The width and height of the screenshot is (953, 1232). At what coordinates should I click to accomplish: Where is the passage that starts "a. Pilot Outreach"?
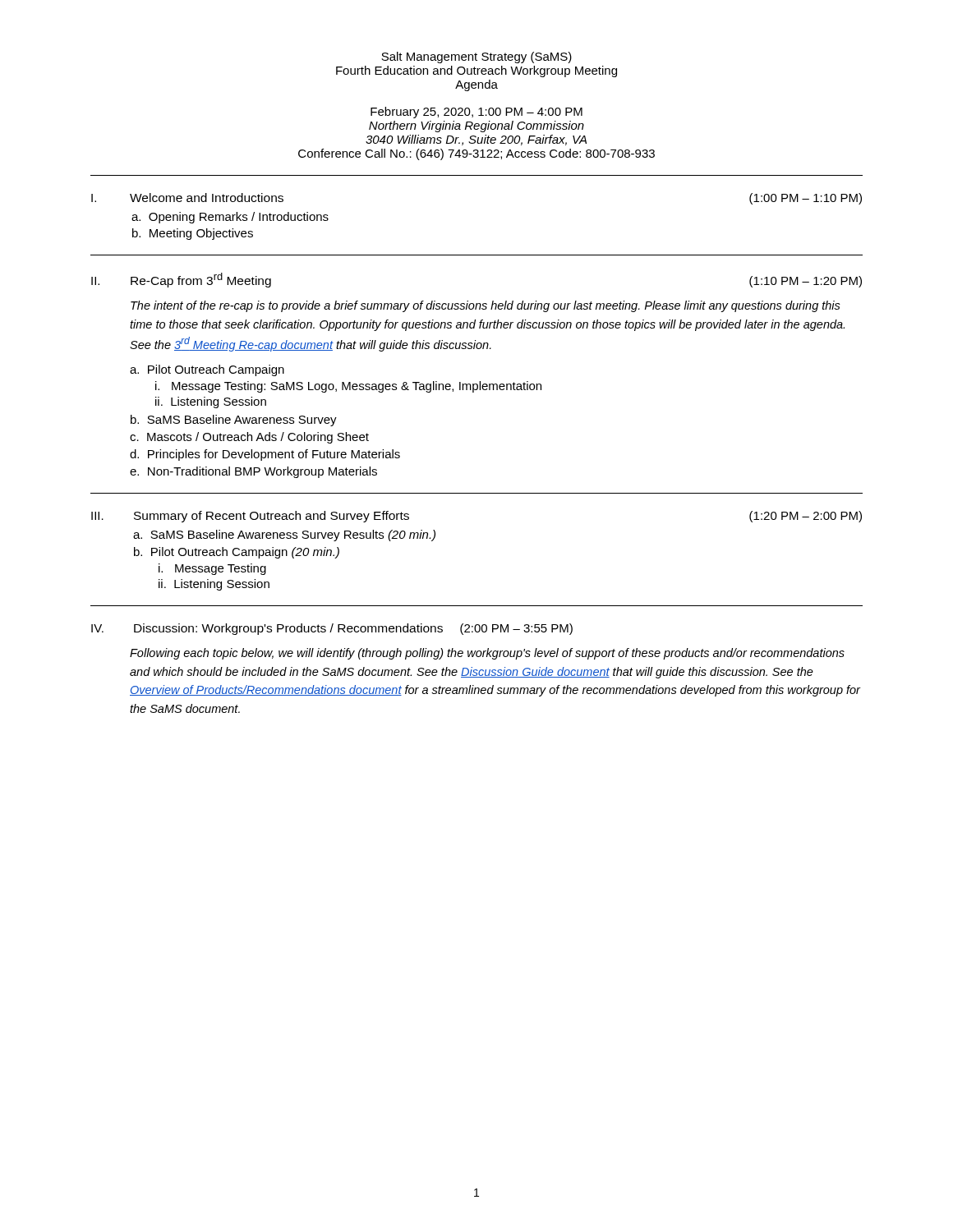[x=496, y=386]
